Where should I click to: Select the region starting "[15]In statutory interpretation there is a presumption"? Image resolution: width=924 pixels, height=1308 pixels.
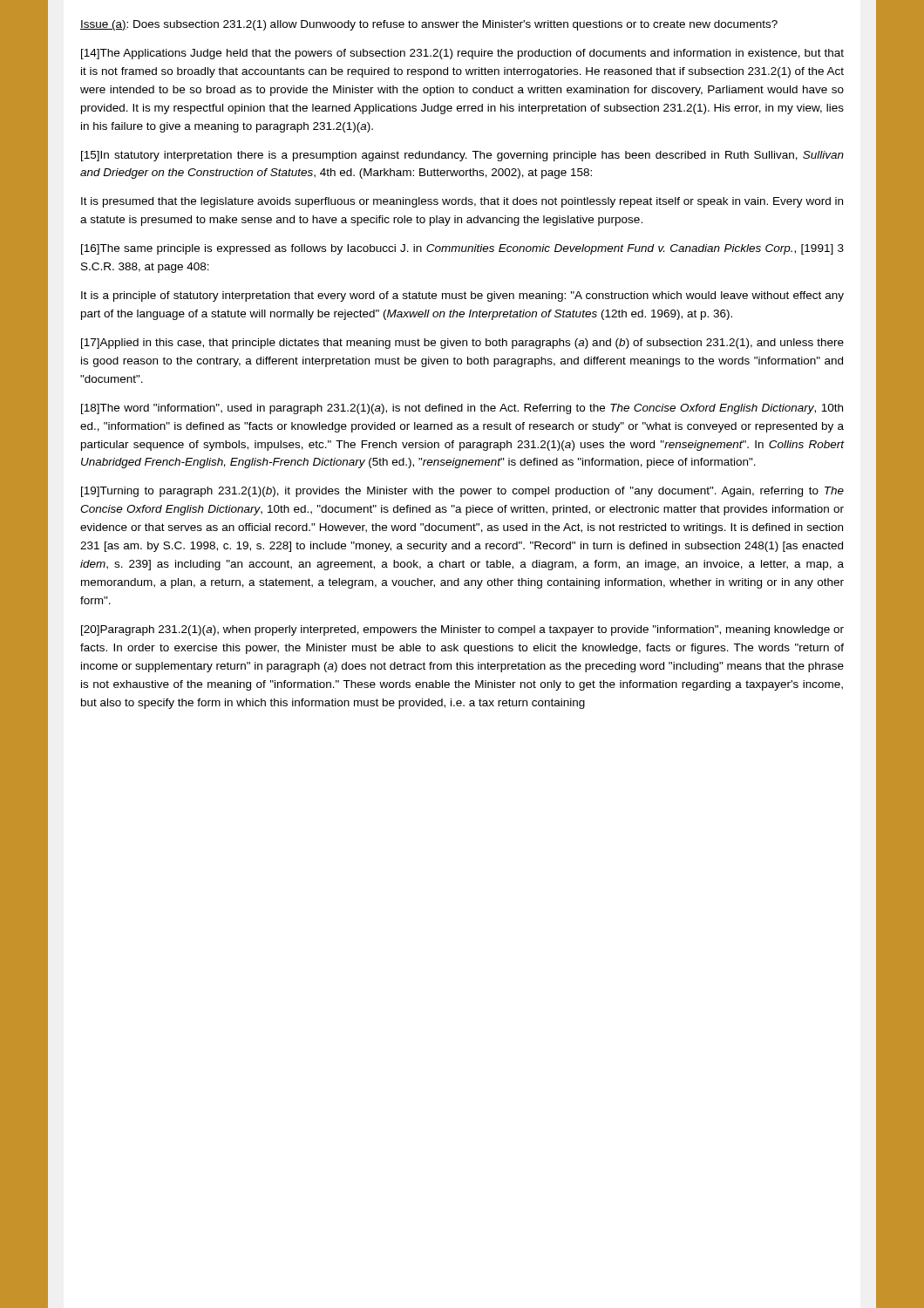click(462, 164)
